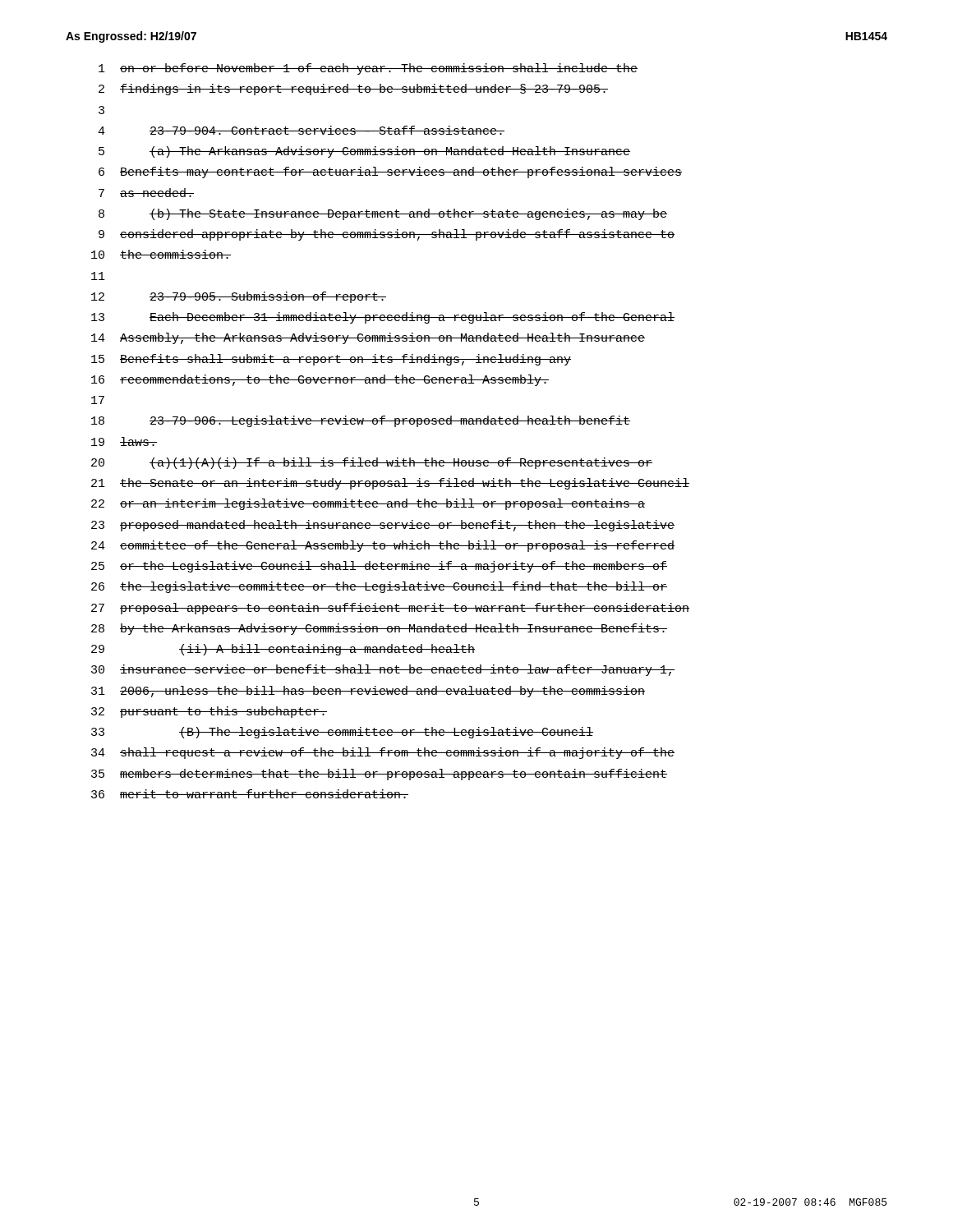Viewport: 953px width, 1232px height.
Task: Locate the passage starting "4 23-79-904. Contract services"
Action: 476,132
